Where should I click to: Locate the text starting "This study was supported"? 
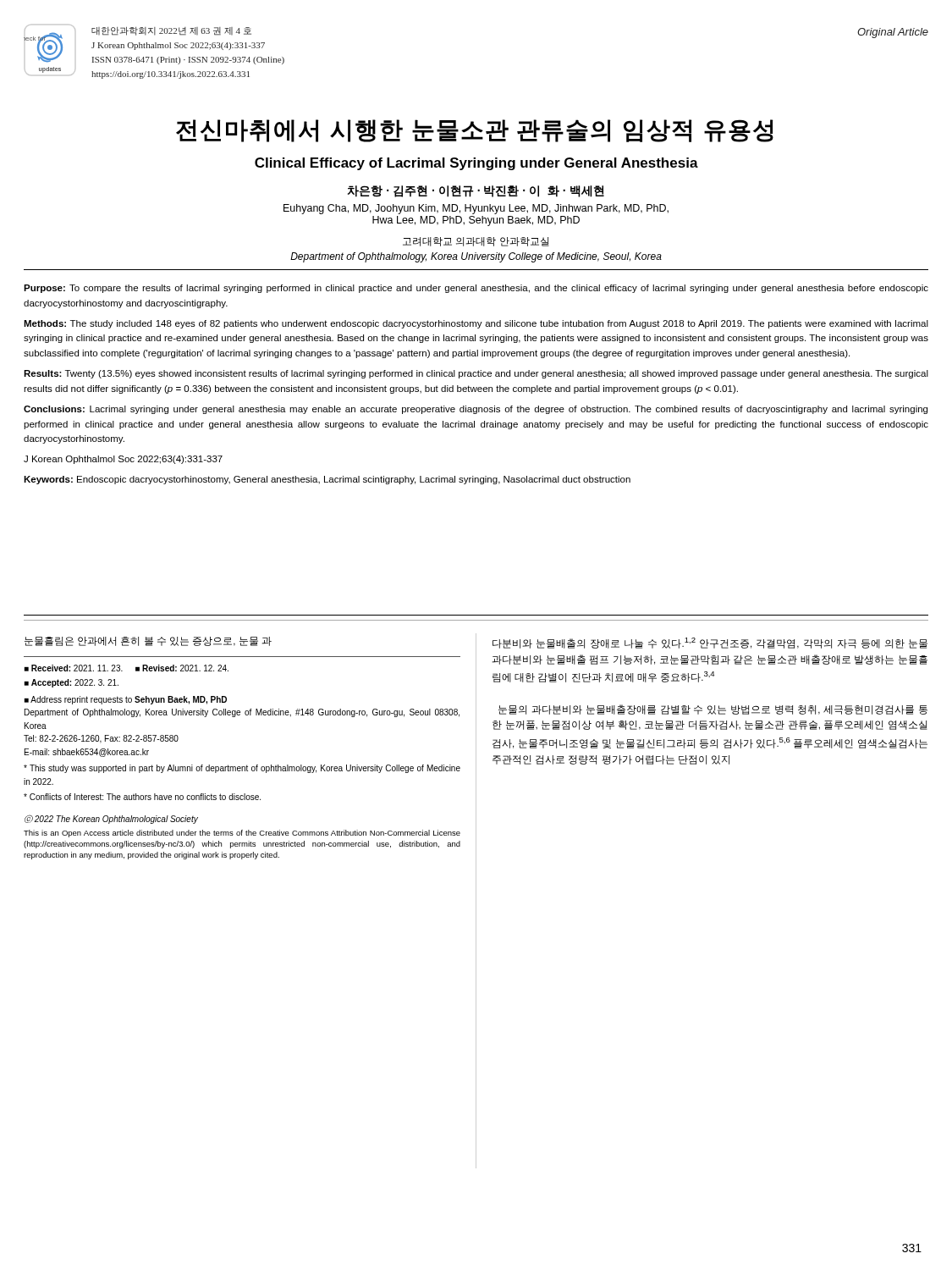[x=242, y=775]
